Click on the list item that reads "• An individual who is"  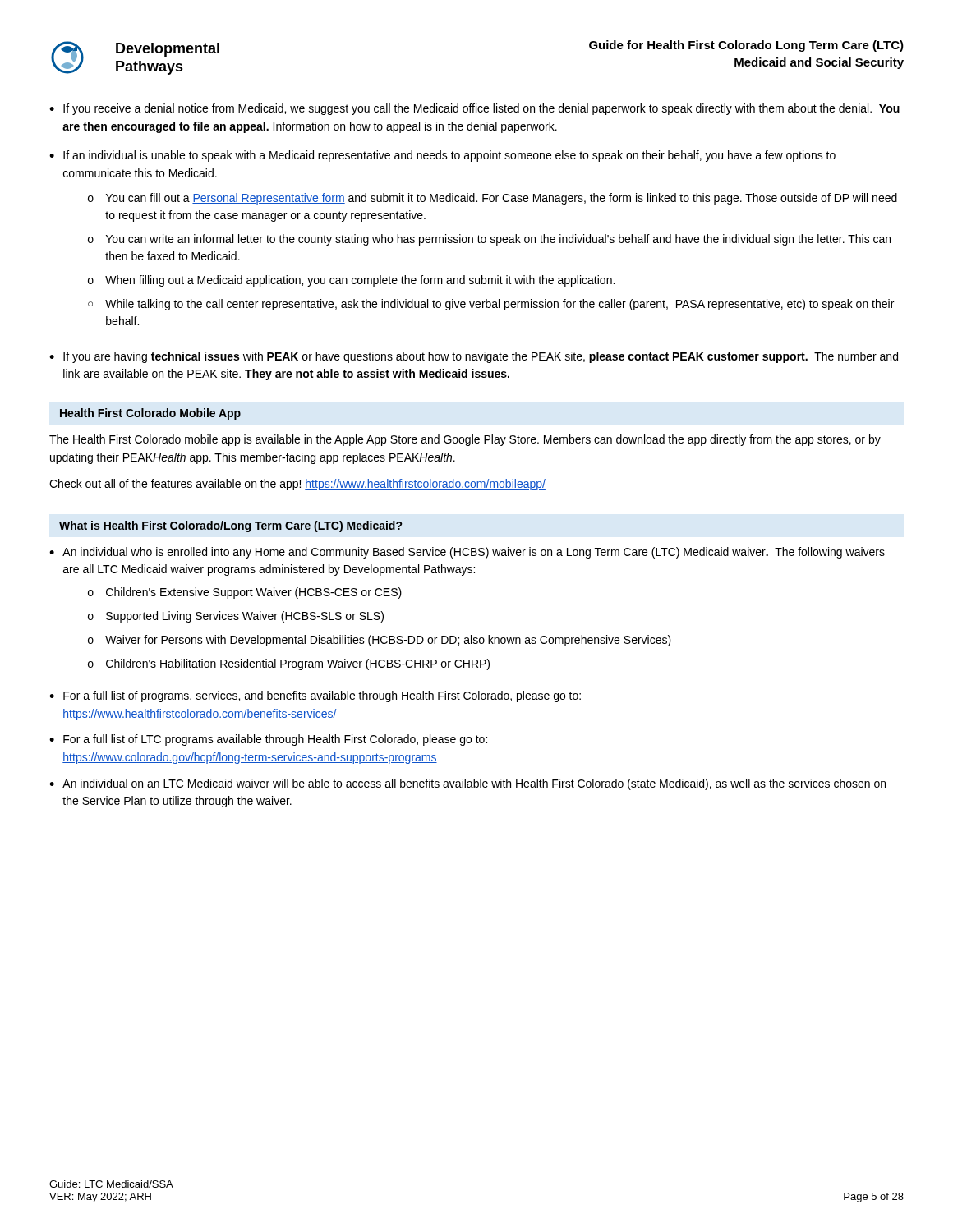467,553
